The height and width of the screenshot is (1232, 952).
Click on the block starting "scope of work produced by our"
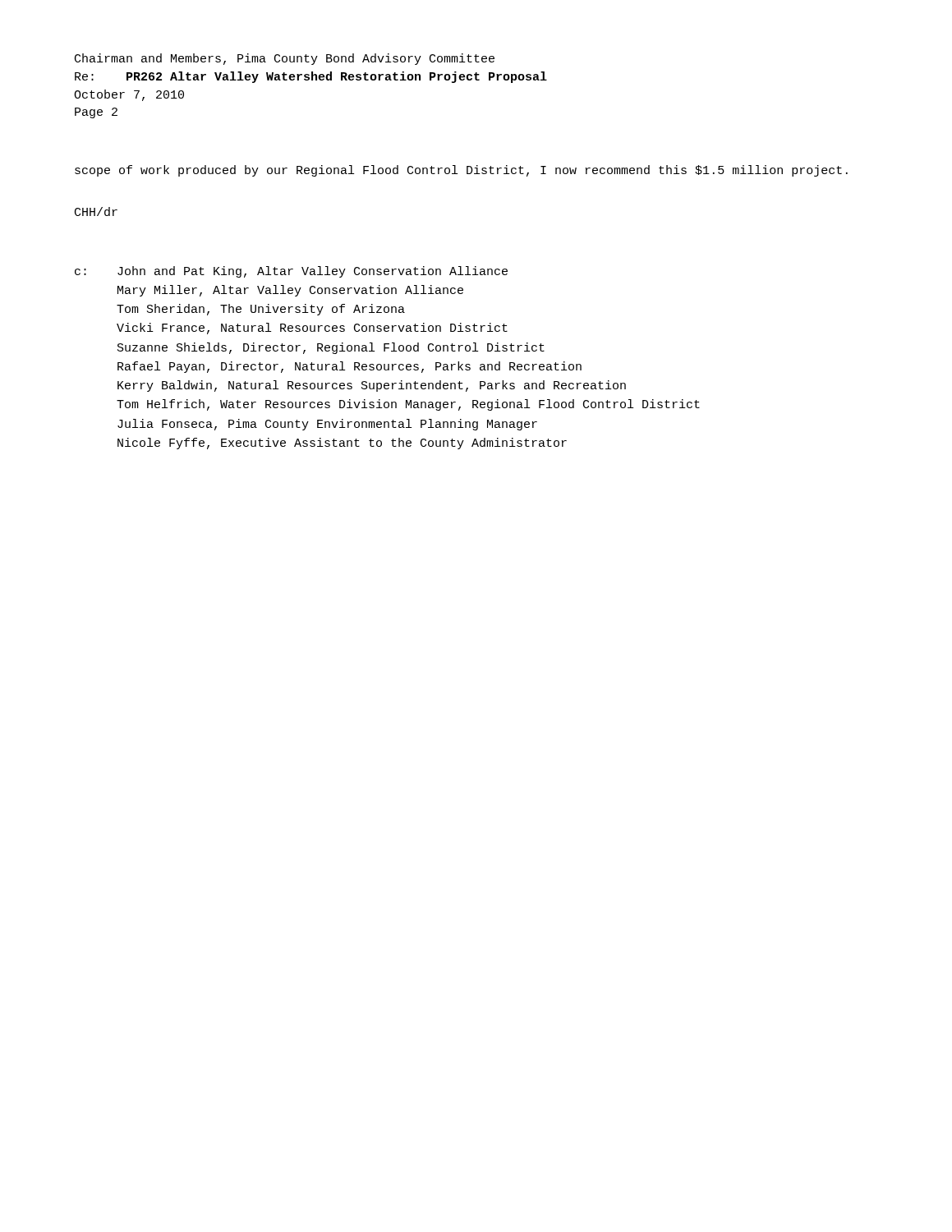click(x=462, y=171)
